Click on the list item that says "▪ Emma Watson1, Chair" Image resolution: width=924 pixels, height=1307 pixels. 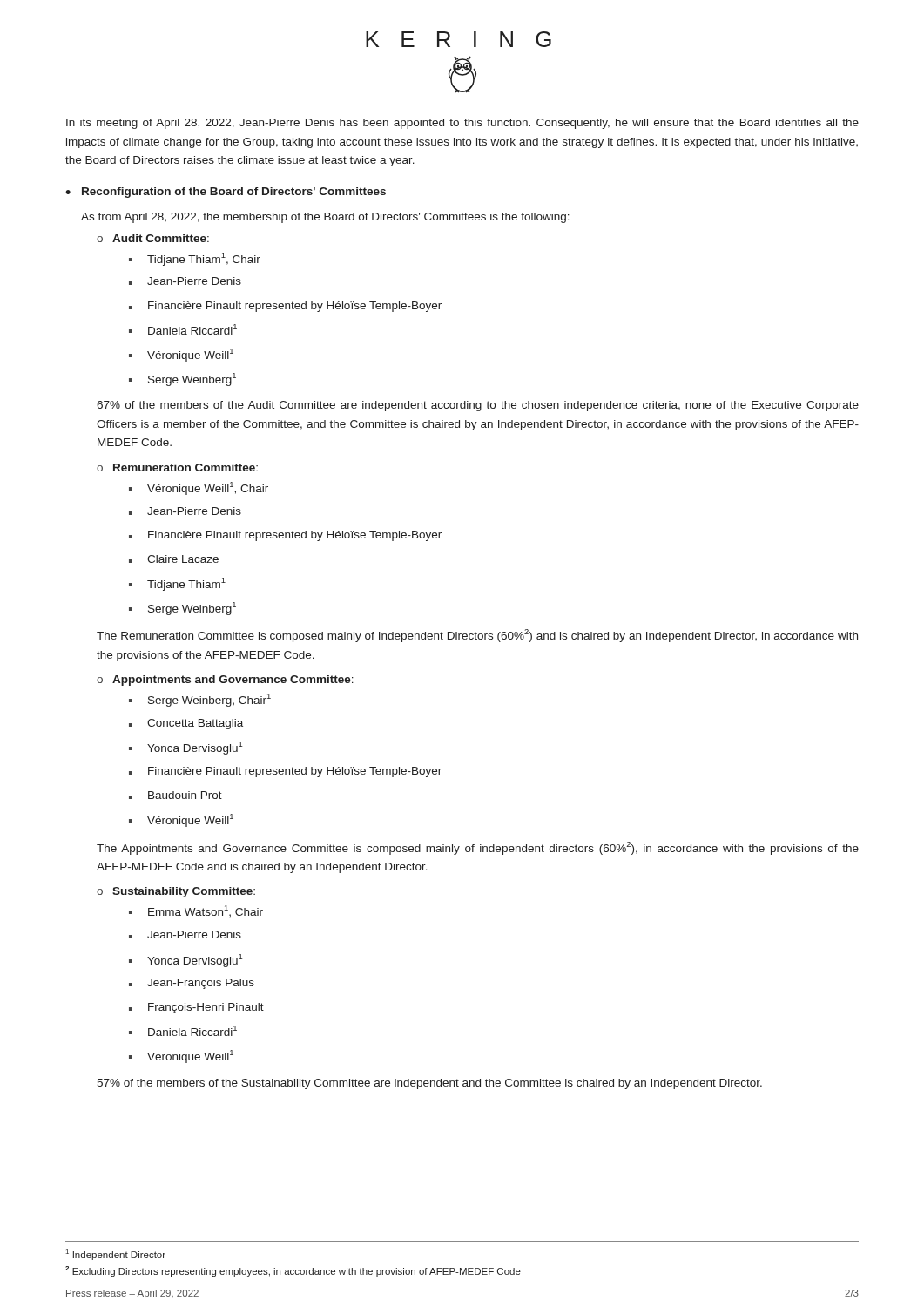click(x=196, y=912)
